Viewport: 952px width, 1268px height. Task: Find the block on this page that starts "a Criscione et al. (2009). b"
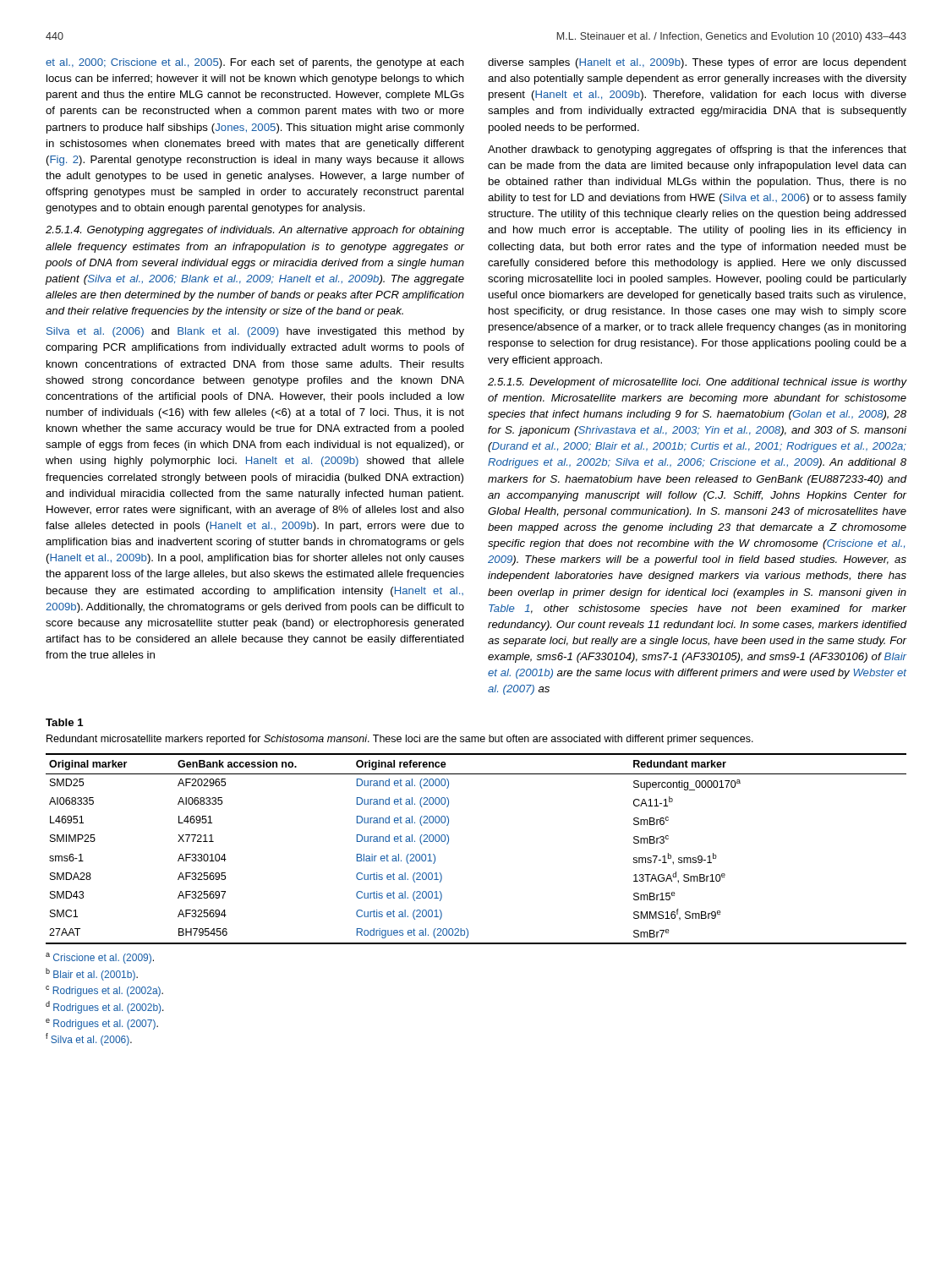(x=100, y=958)
